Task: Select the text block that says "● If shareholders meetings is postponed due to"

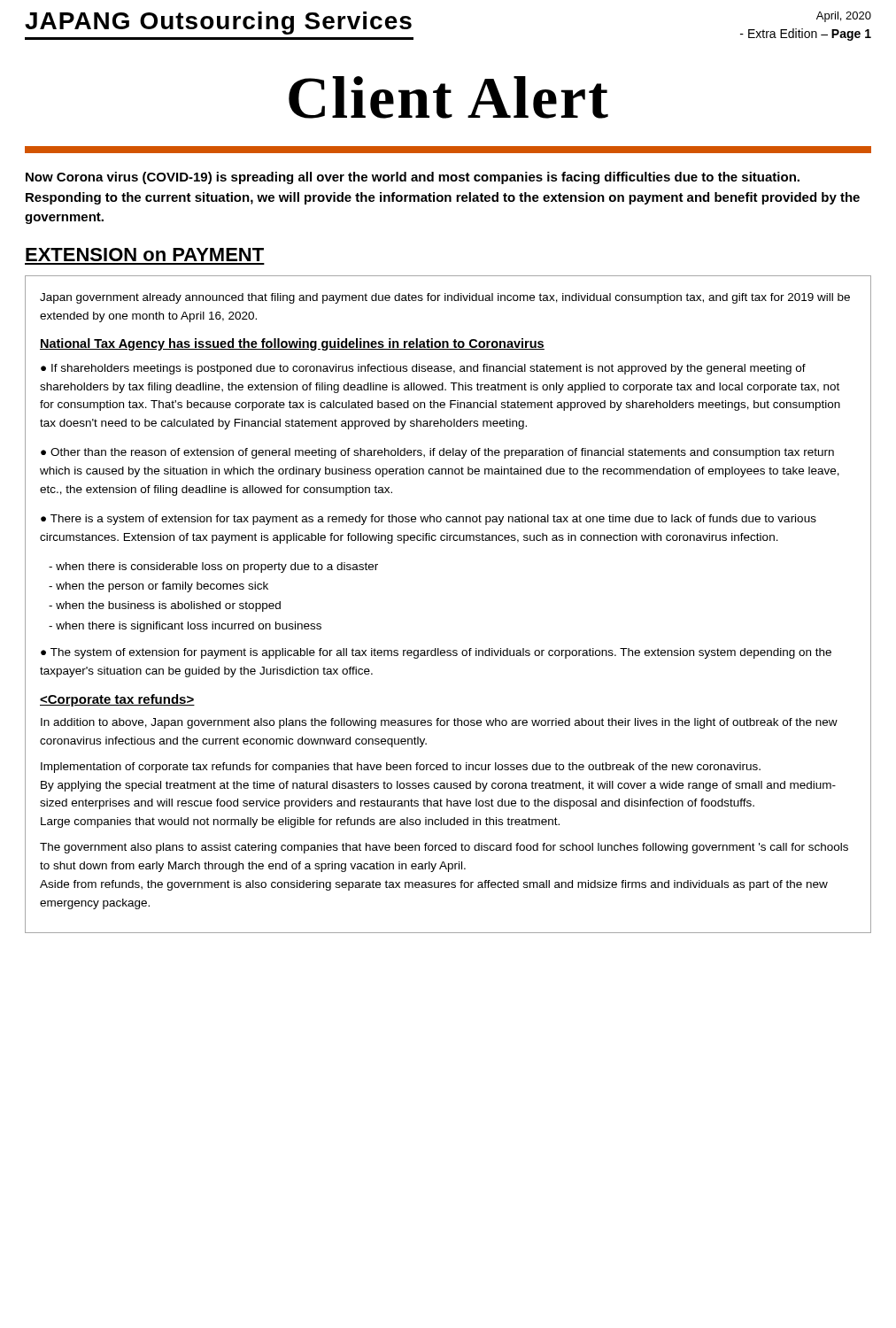Action: pos(440,395)
